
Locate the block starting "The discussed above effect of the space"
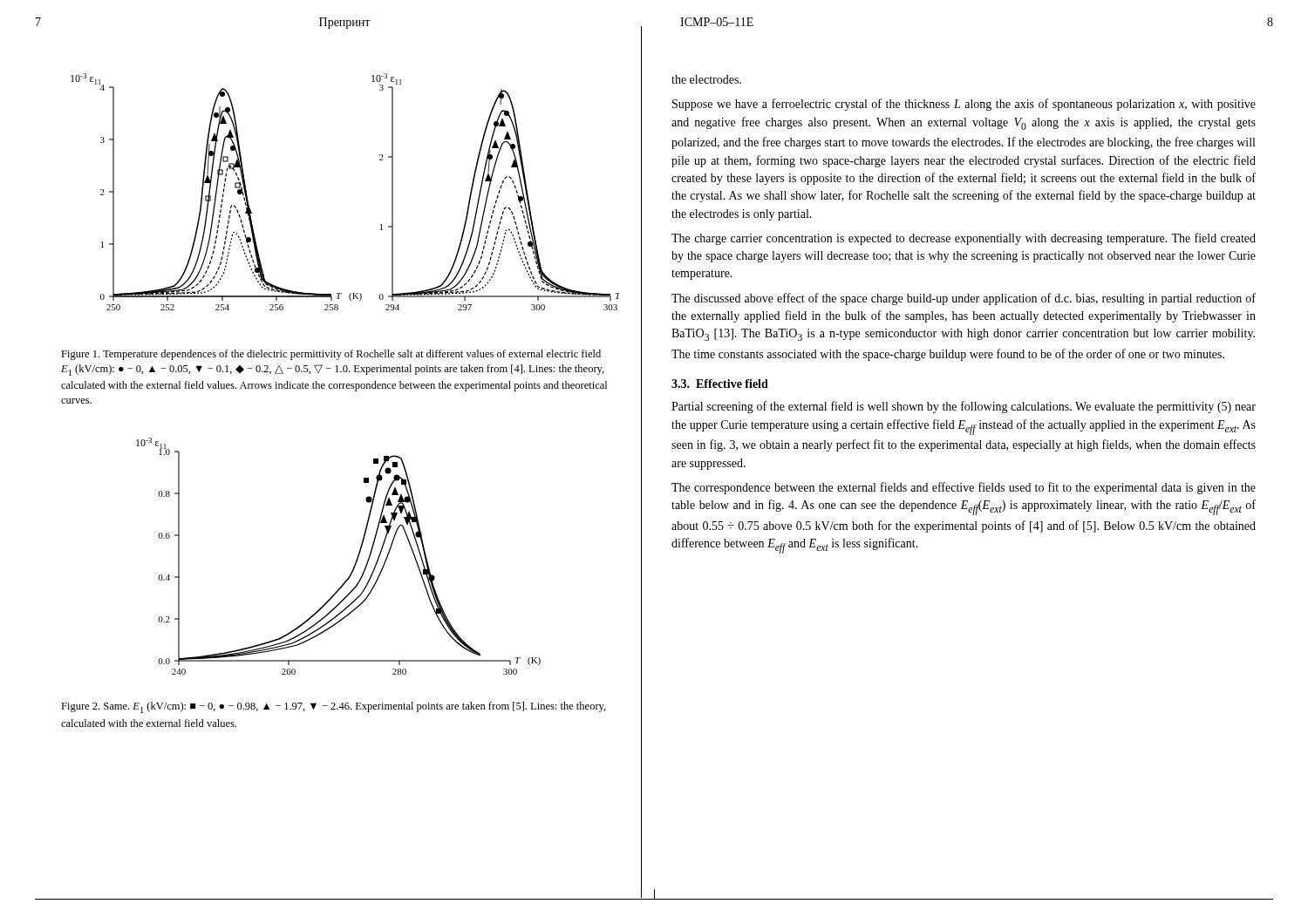964,326
